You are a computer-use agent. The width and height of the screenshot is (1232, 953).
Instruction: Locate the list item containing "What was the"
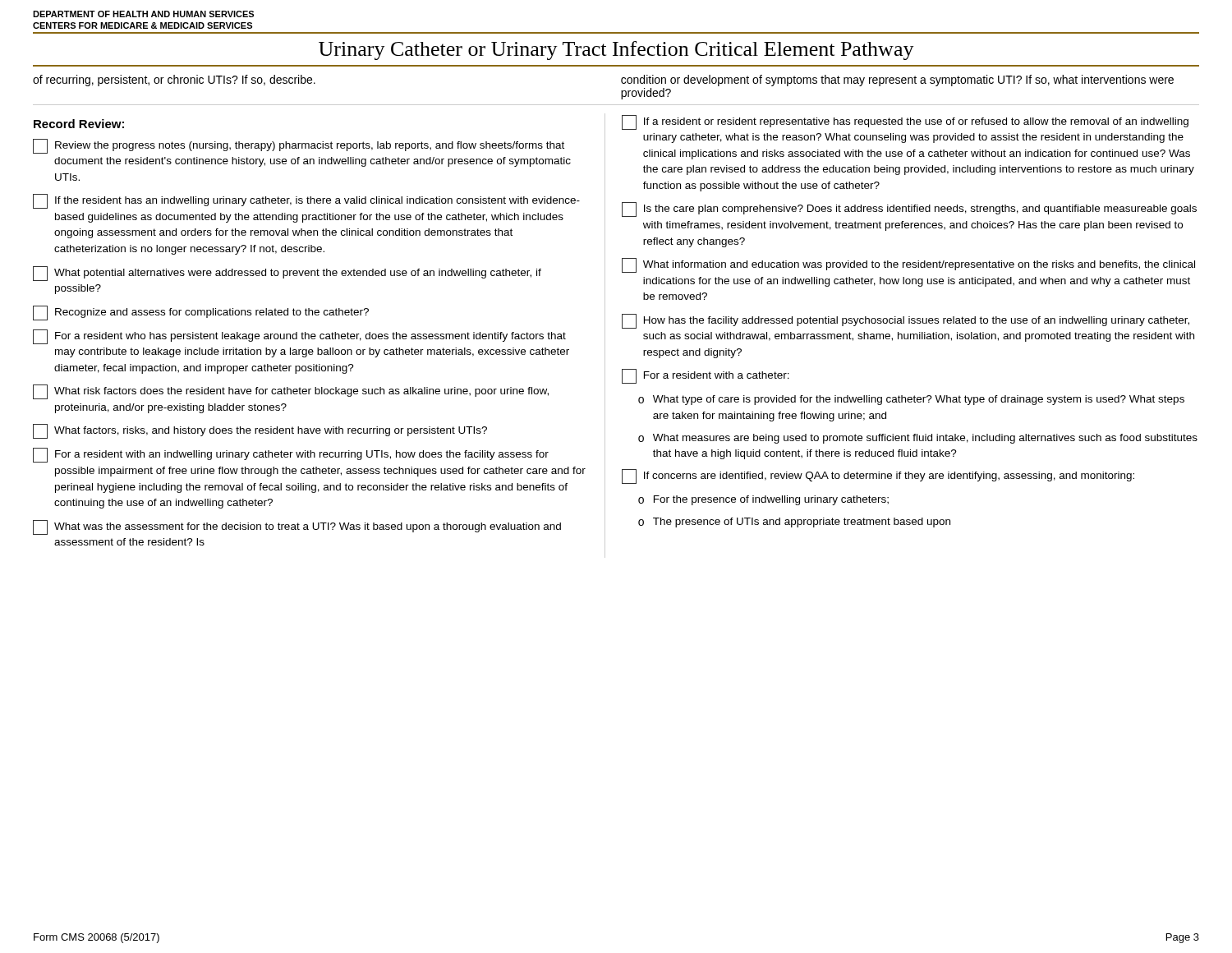click(x=310, y=534)
